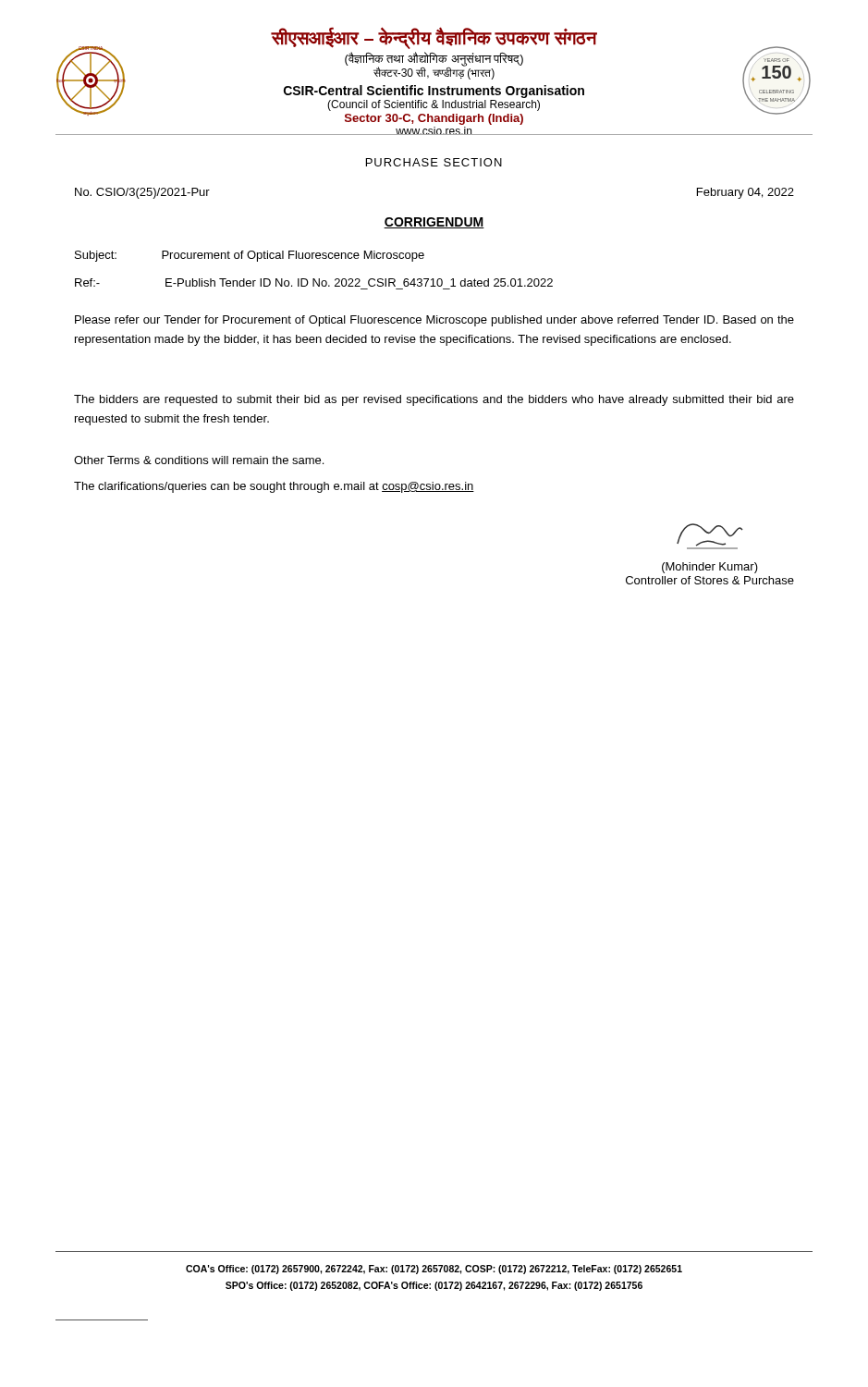The width and height of the screenshot is (868, 1387).
Task: Locate the block starting "Please refer our Tender for Procurement"
Action: pos(434,329)
